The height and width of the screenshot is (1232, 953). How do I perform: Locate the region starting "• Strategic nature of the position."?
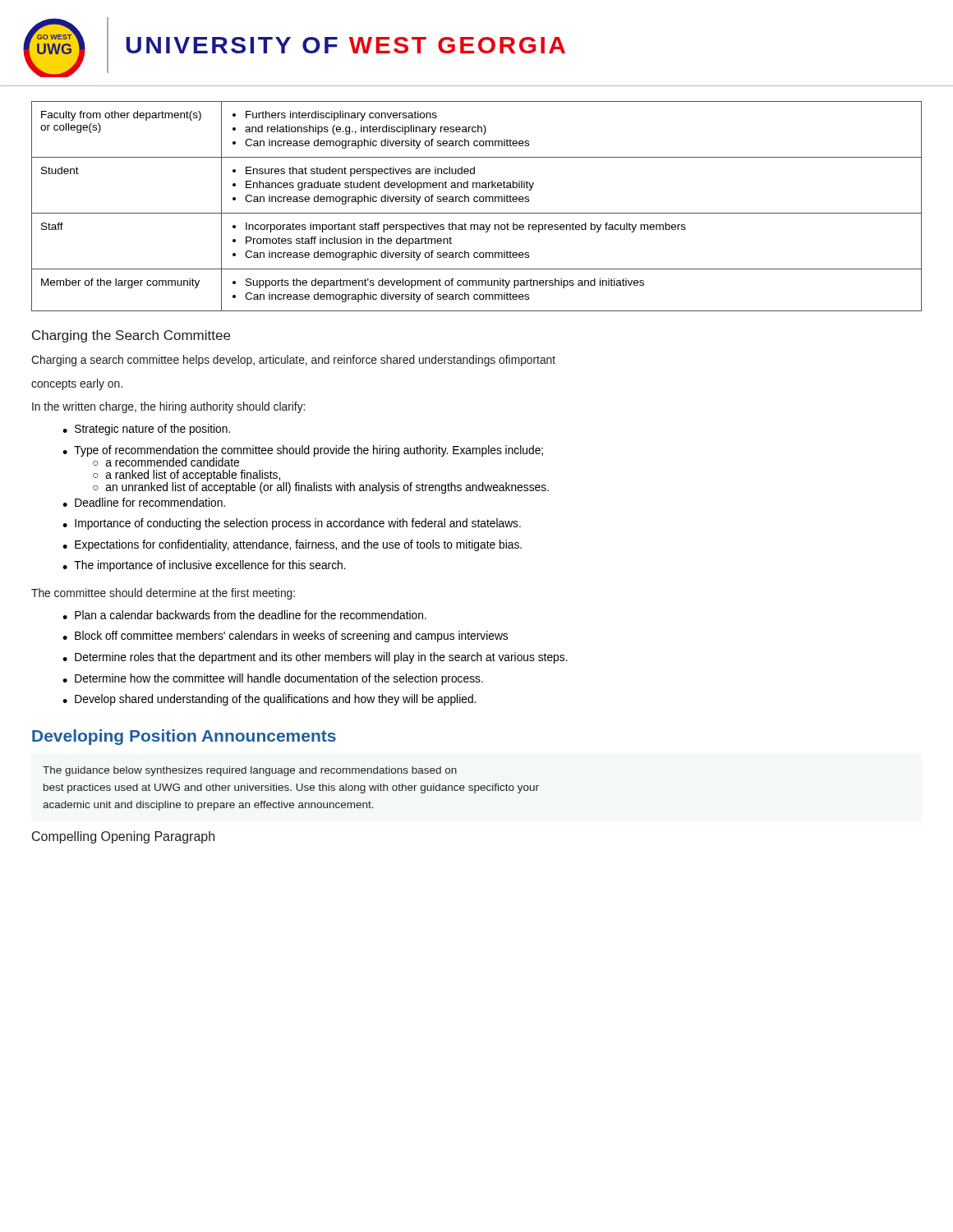click(x=147, y=432)
